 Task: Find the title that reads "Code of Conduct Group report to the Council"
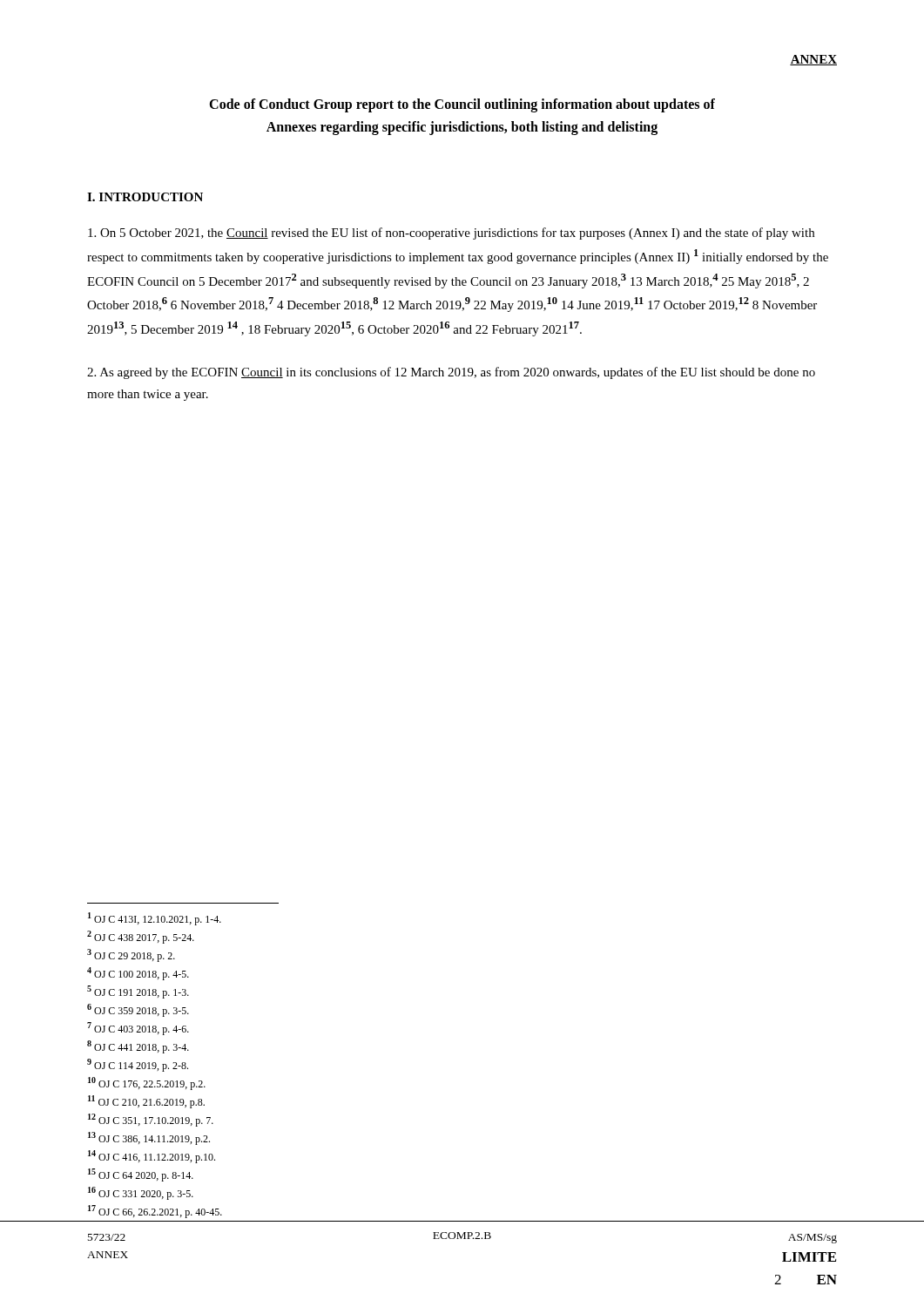tap(462, 115)
